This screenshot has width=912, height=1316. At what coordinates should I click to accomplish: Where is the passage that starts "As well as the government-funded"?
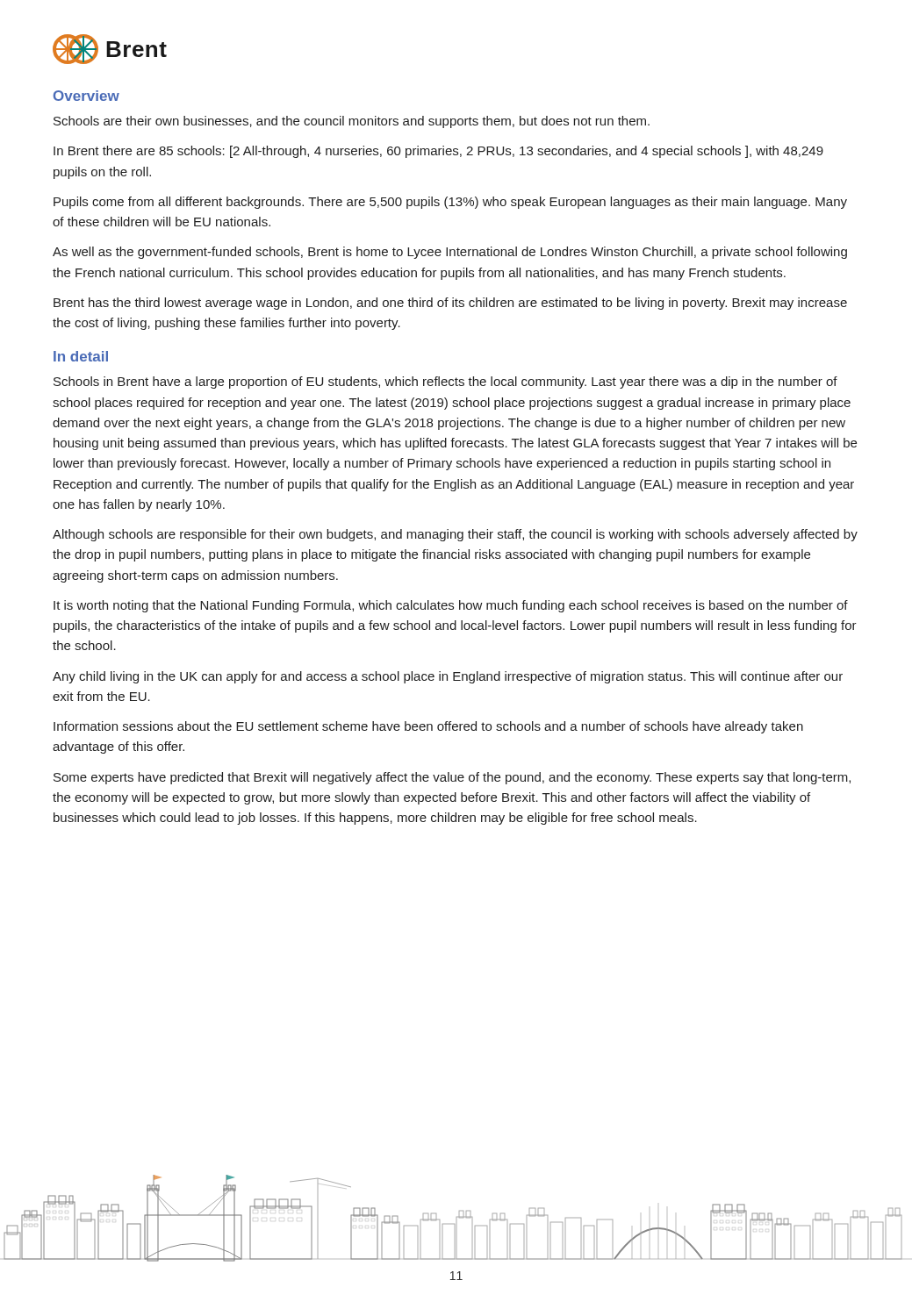[x=450, y=262]
